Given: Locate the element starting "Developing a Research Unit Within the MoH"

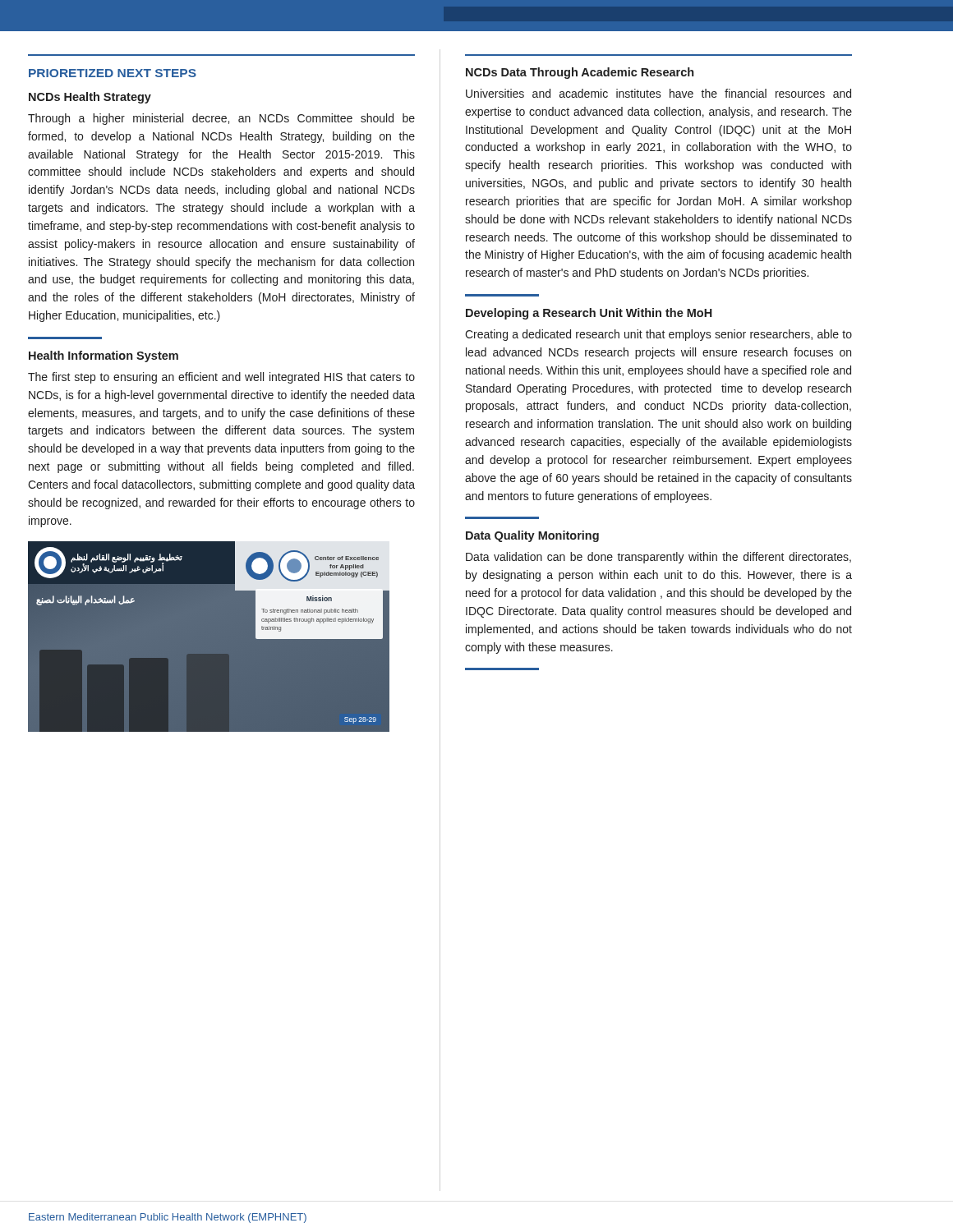Looking at the screenshot, I should point(589,313).
